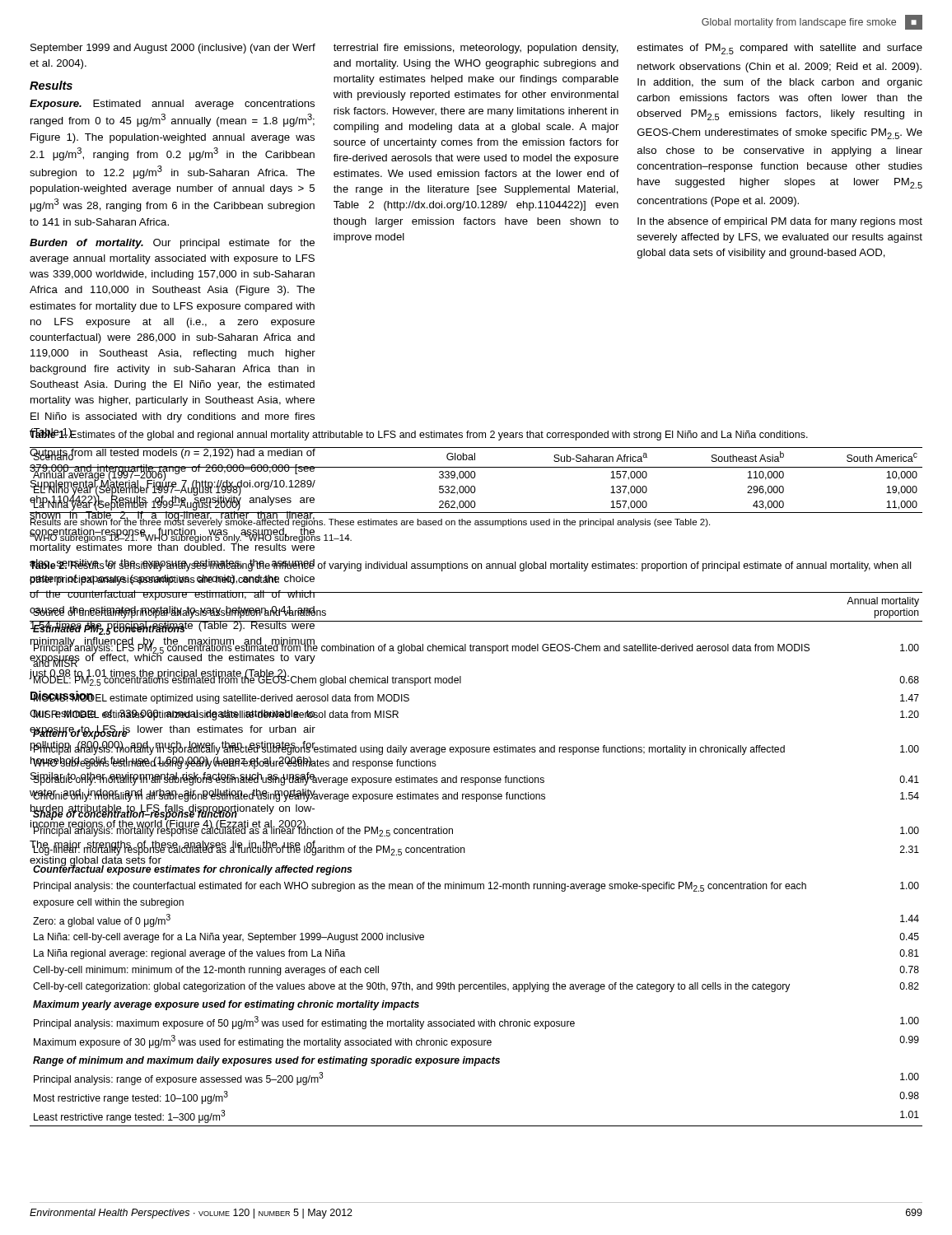Select the table that reads "Source of uncertainty/principal analysis assumption"
952x1235 pixels.
(476, 859)
